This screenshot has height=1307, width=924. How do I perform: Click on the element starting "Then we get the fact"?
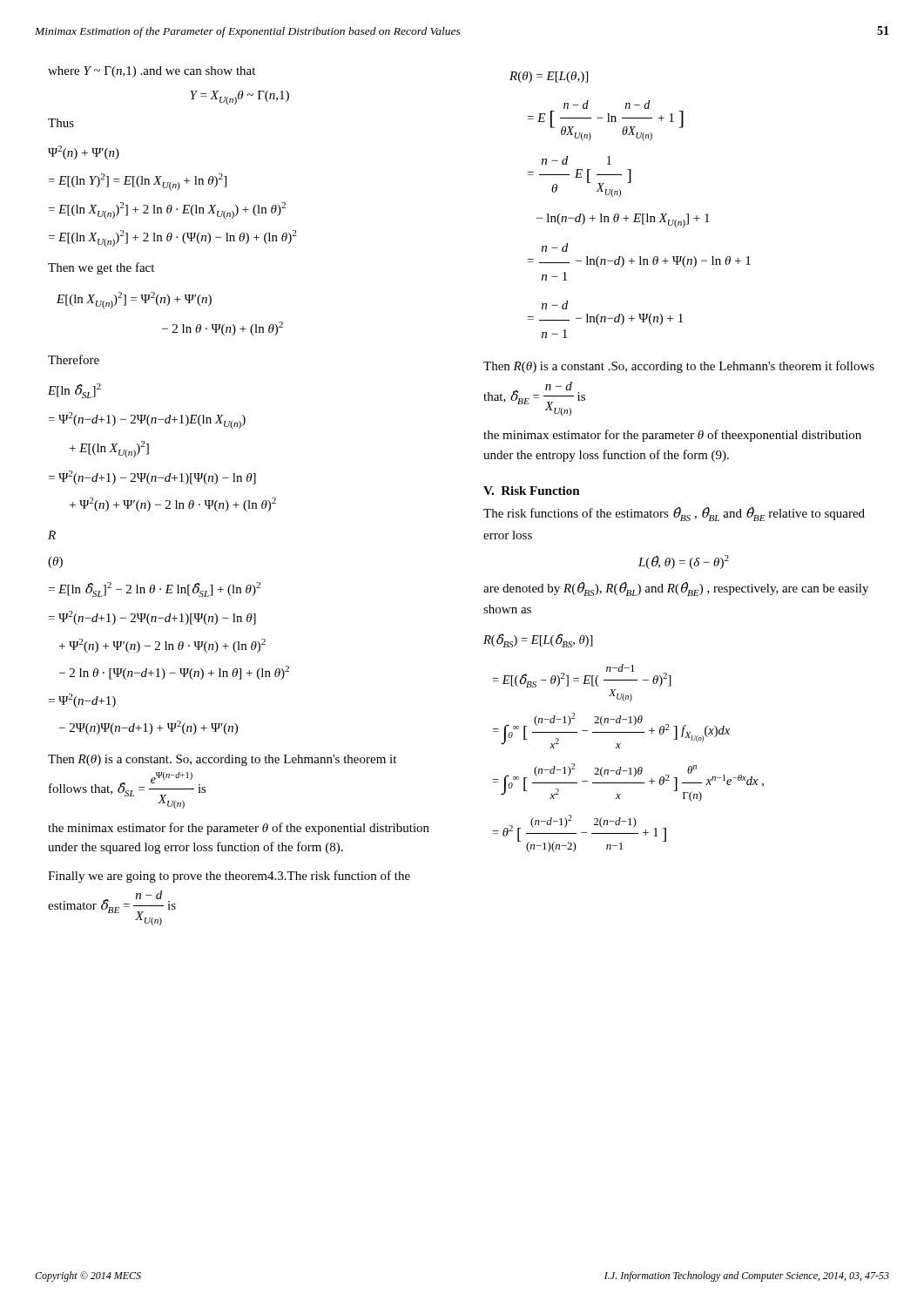[101, 268]
